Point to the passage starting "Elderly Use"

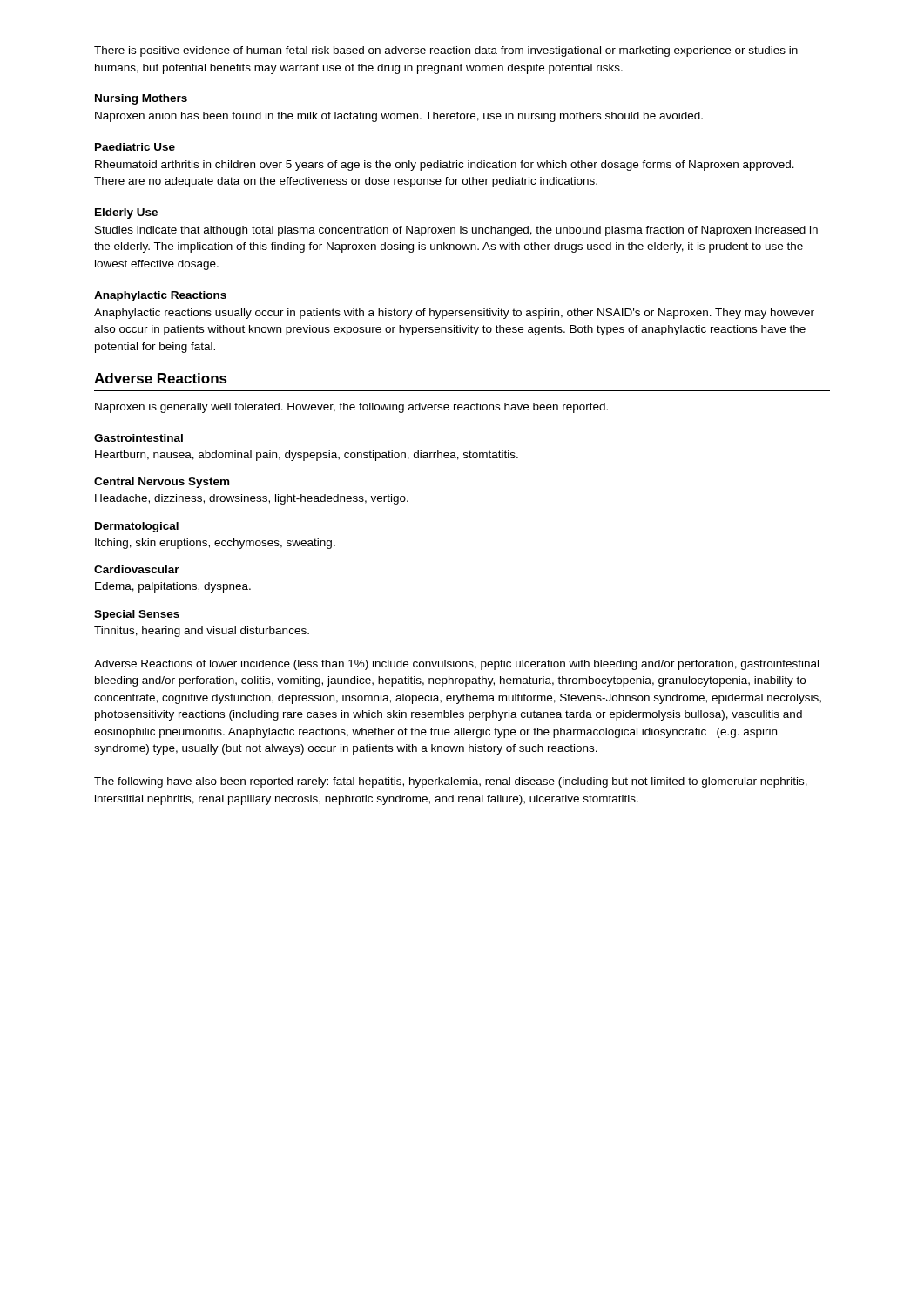point(126,212)
